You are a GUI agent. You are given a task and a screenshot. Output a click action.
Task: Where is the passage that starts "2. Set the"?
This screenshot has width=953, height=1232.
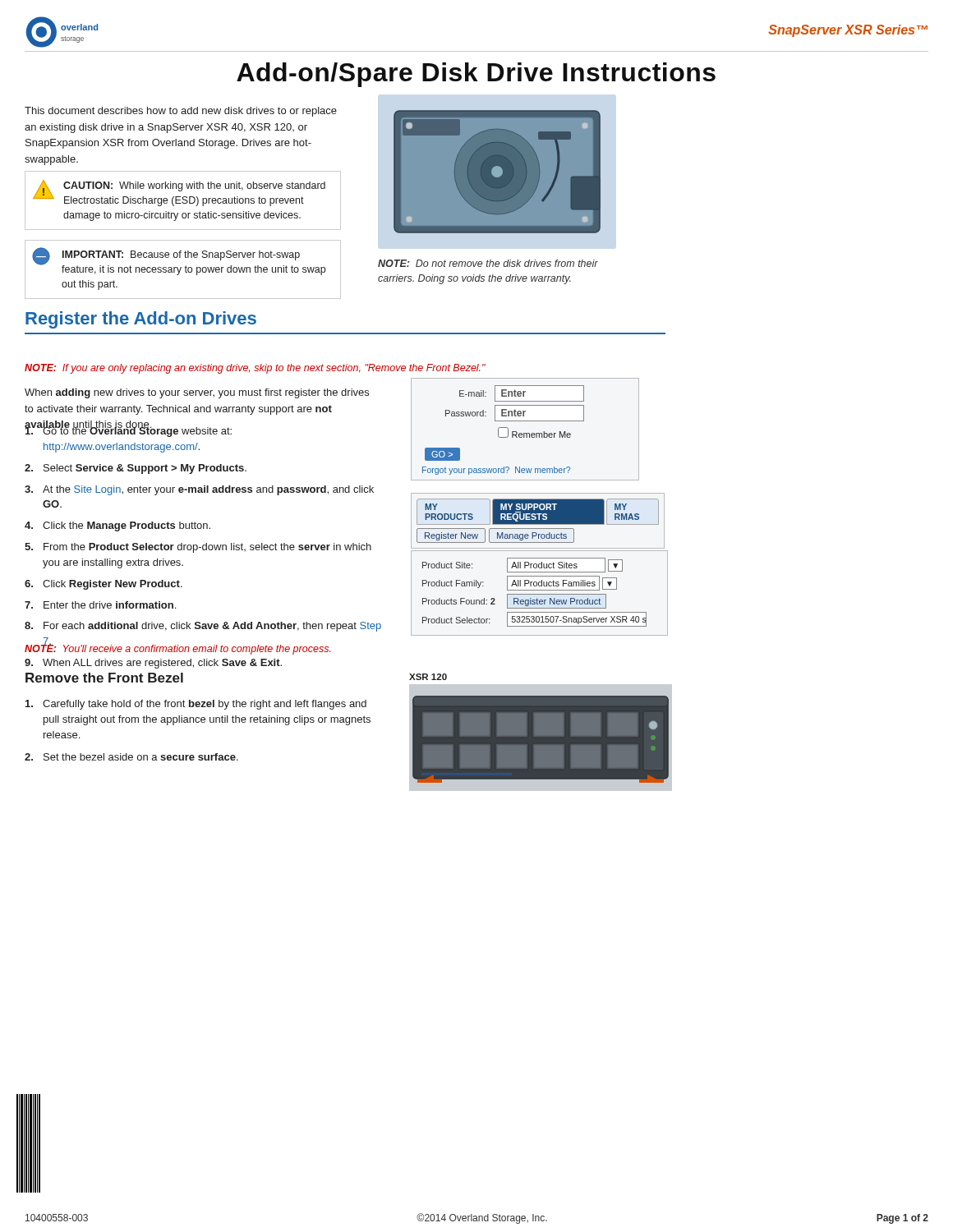click(x=203, y=757)
